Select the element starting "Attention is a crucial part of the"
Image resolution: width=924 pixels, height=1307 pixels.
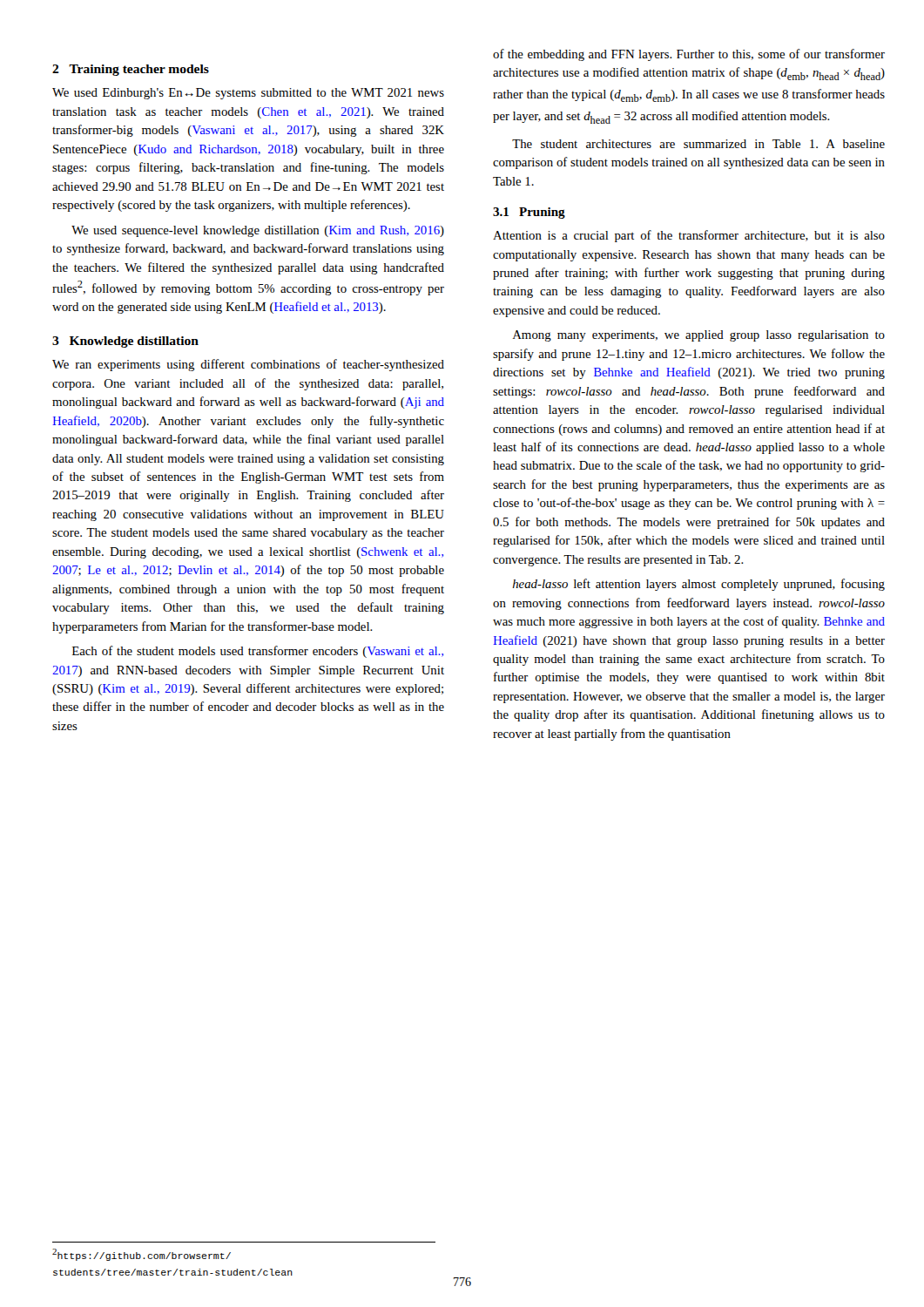pos(689,485)
